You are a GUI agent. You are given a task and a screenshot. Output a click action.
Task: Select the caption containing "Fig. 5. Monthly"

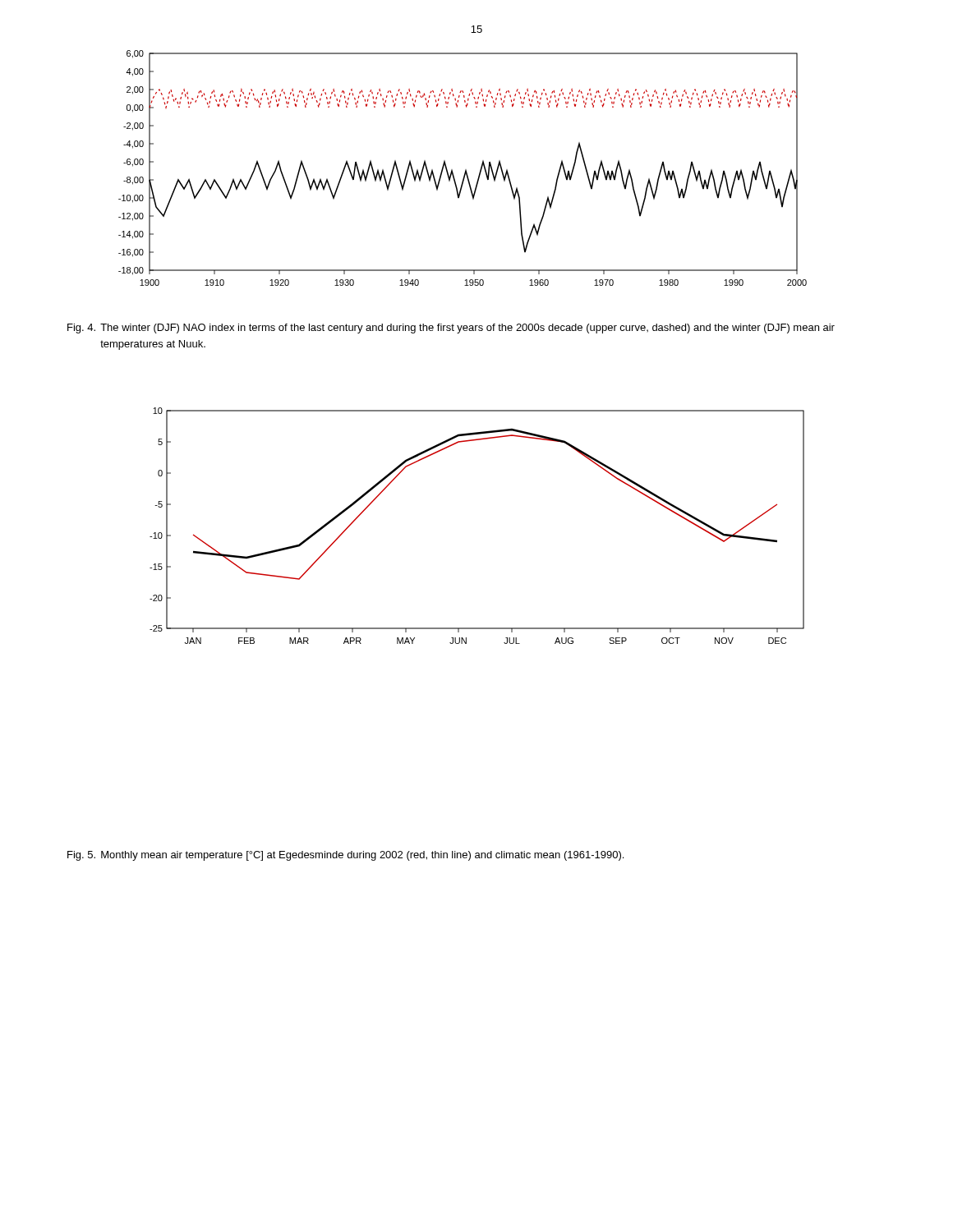[x=346, y=855]
